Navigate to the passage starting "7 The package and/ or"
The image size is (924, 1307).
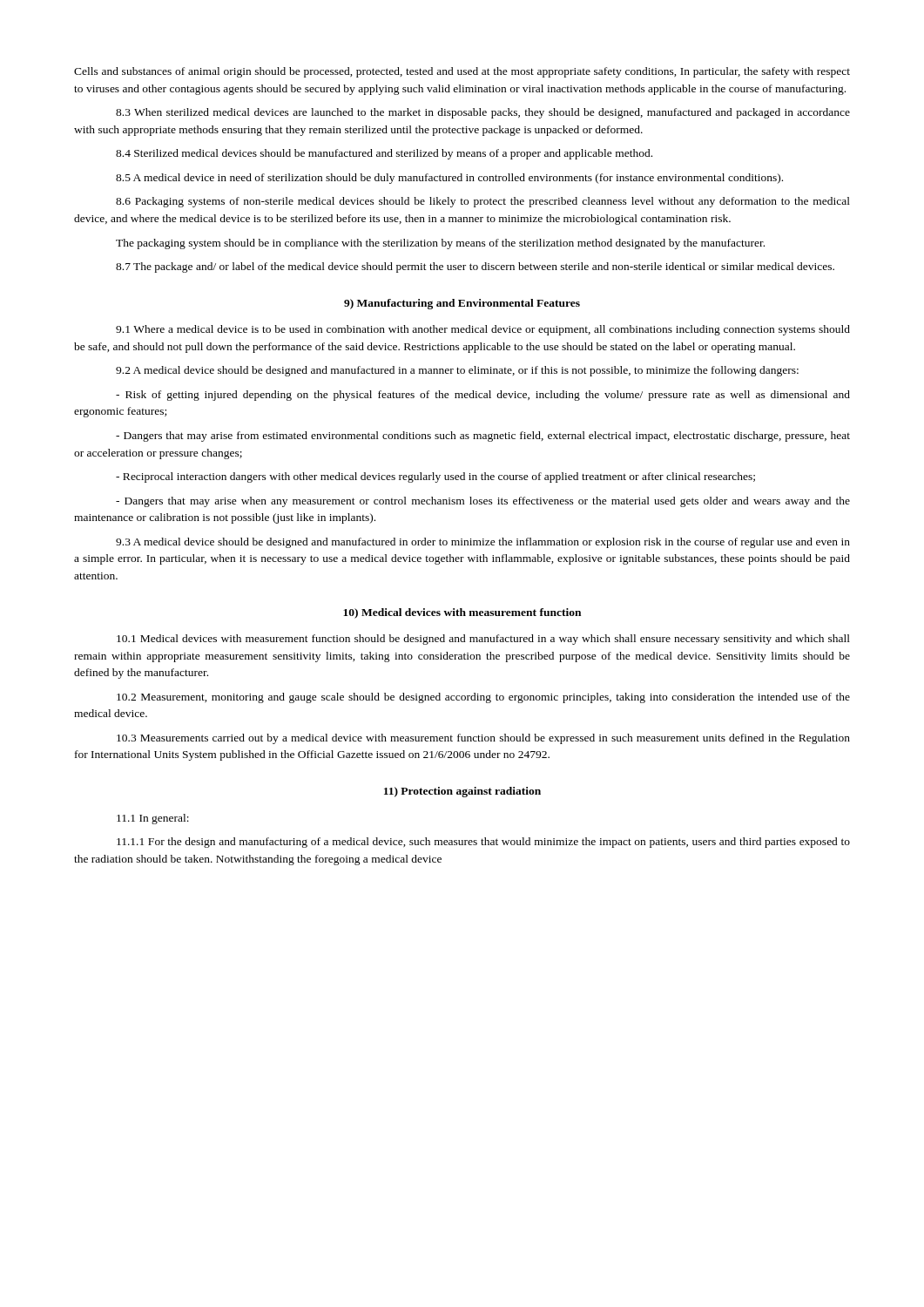point(475,266)
